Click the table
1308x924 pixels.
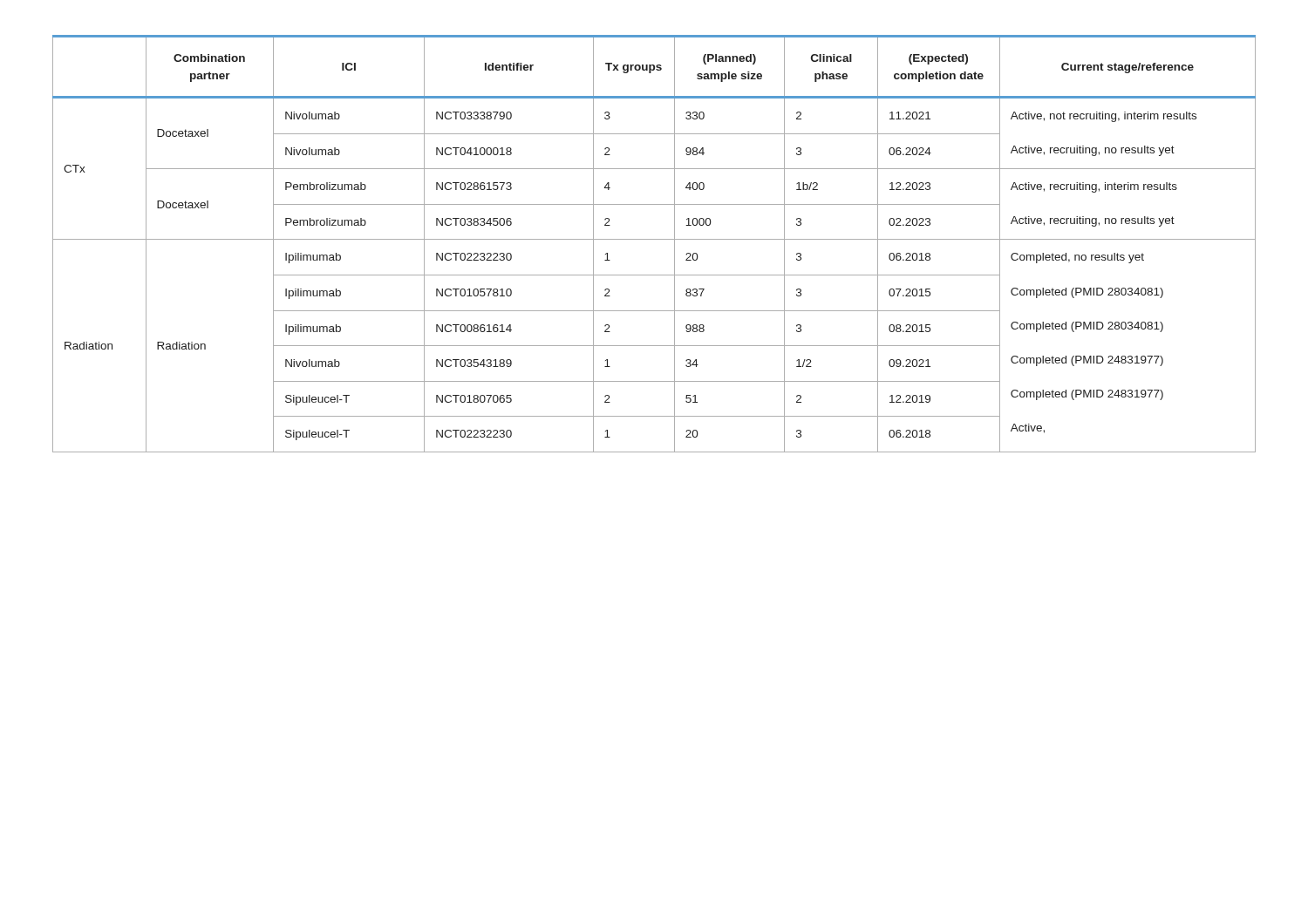(654, 244)
